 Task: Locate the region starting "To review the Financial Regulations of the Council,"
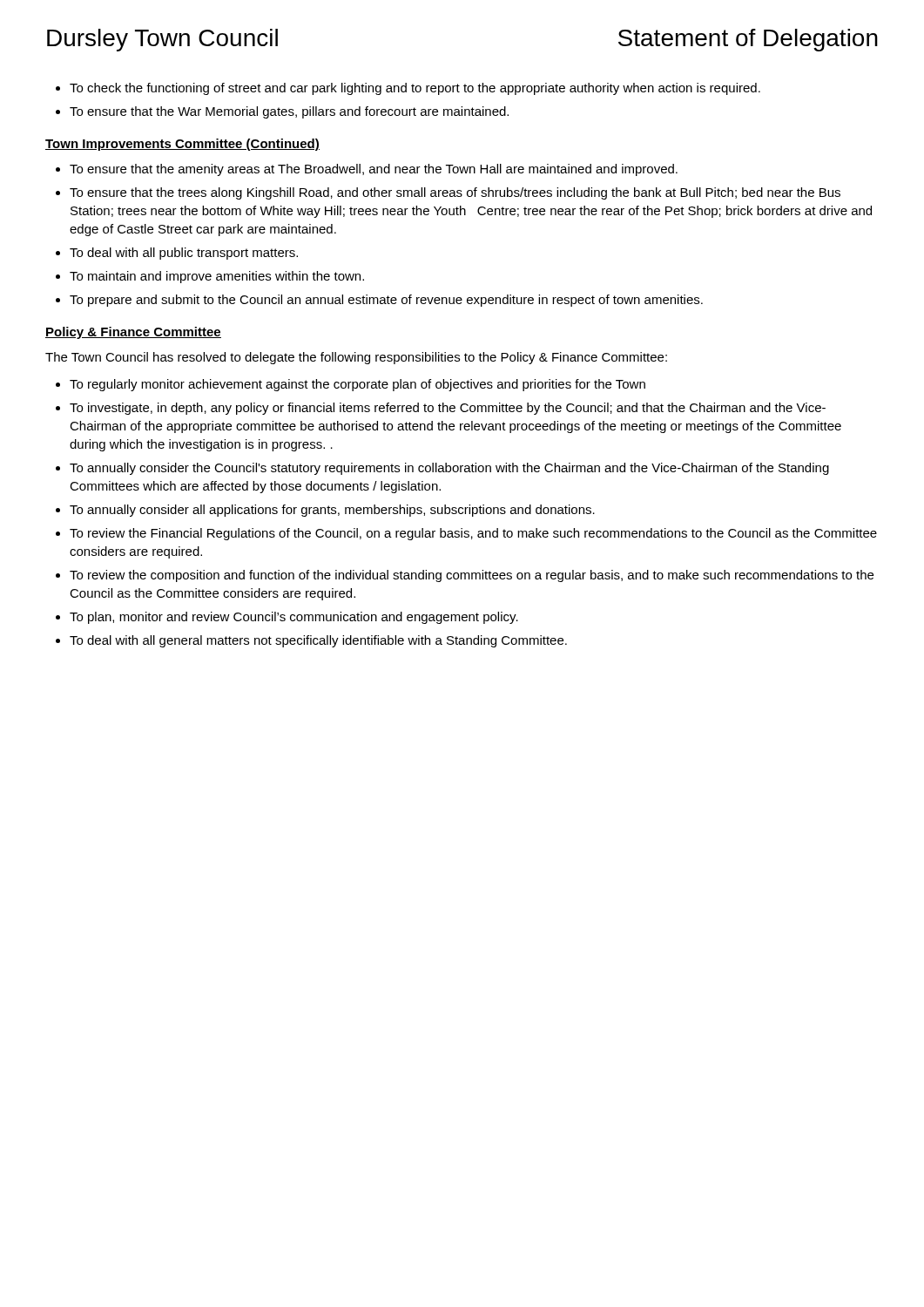473,542
